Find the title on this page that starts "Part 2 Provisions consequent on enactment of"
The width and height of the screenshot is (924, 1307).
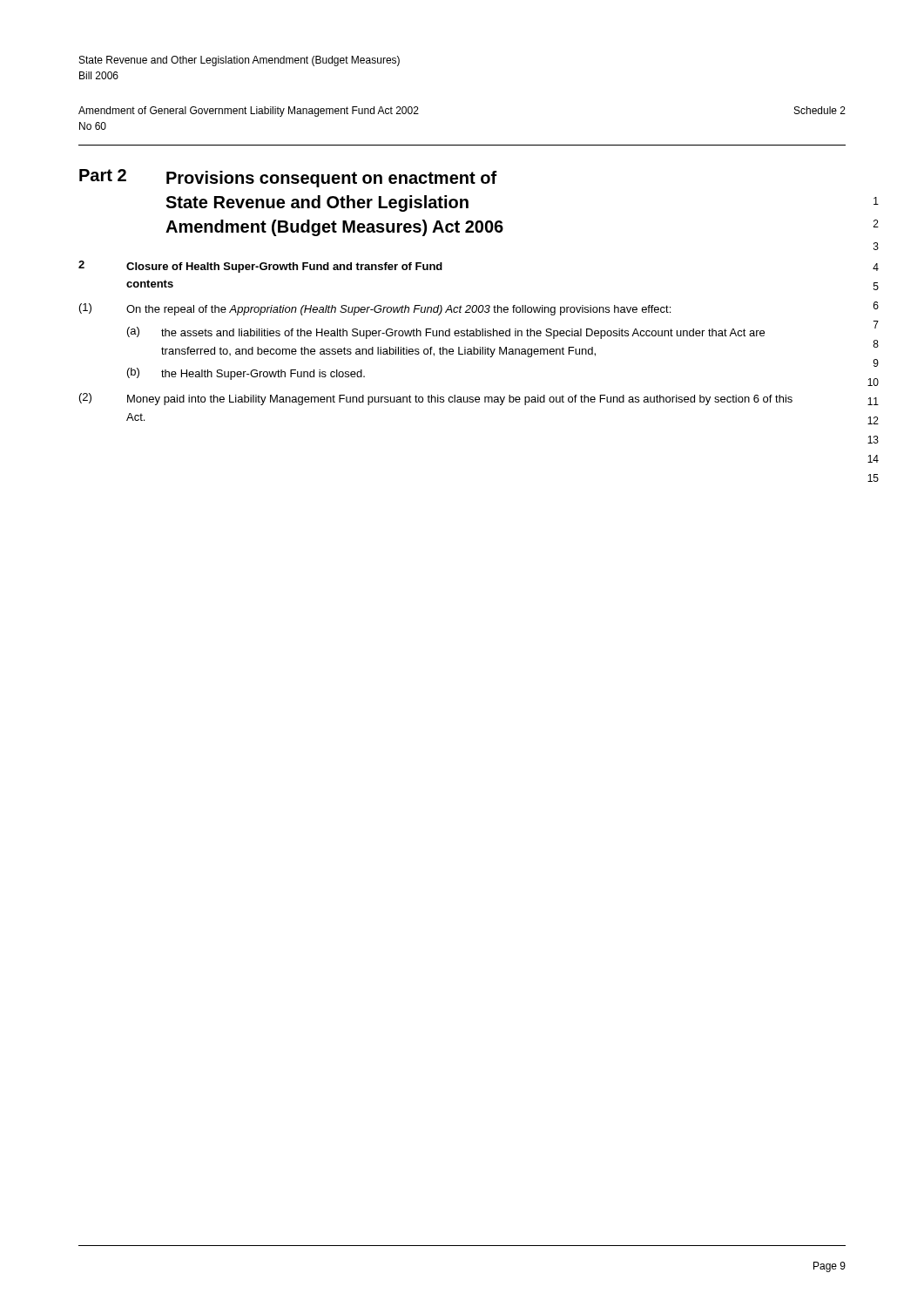tap(291, 202)
